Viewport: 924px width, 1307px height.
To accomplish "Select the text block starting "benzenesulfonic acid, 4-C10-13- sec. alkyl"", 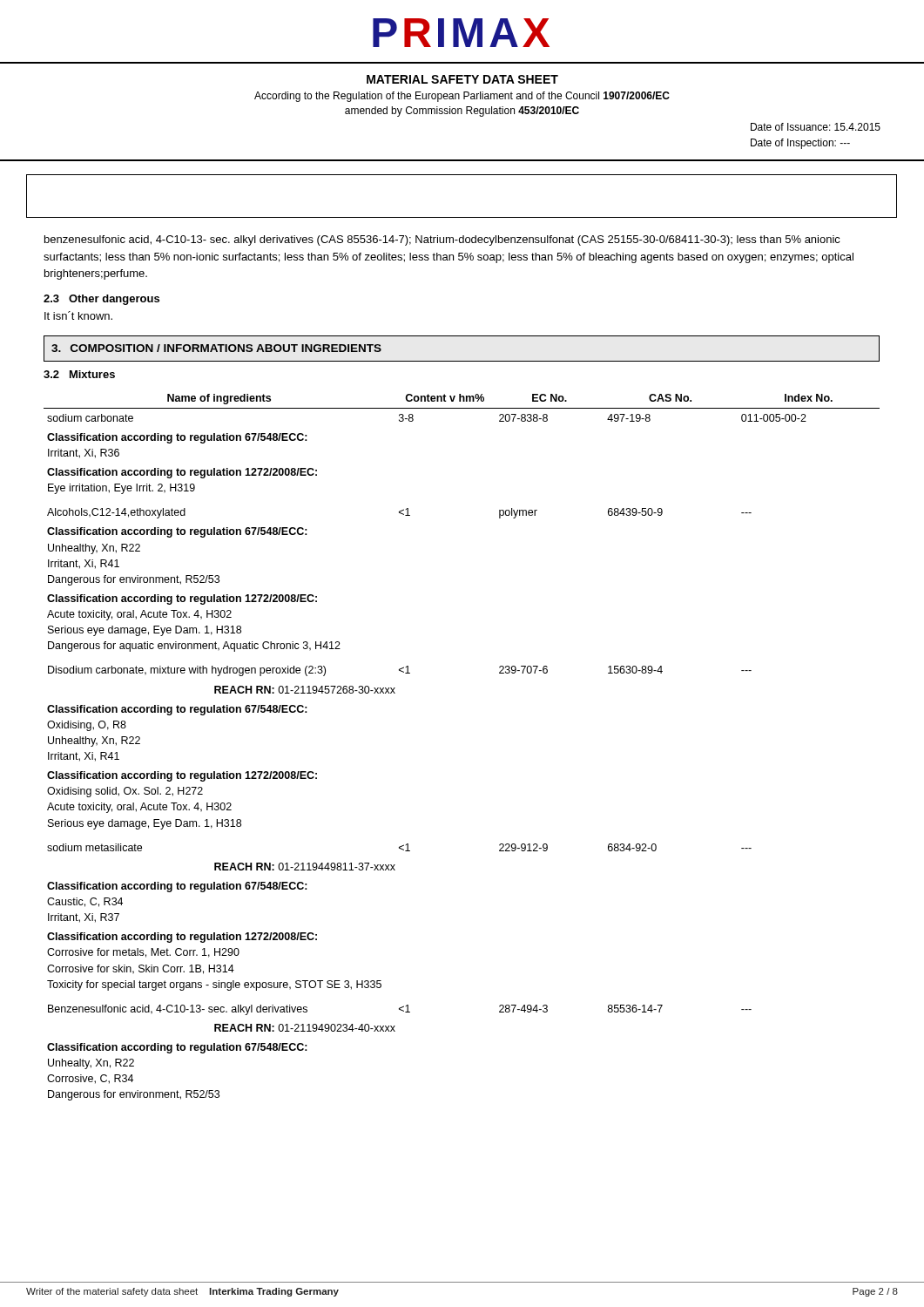I will coord(449,256).
